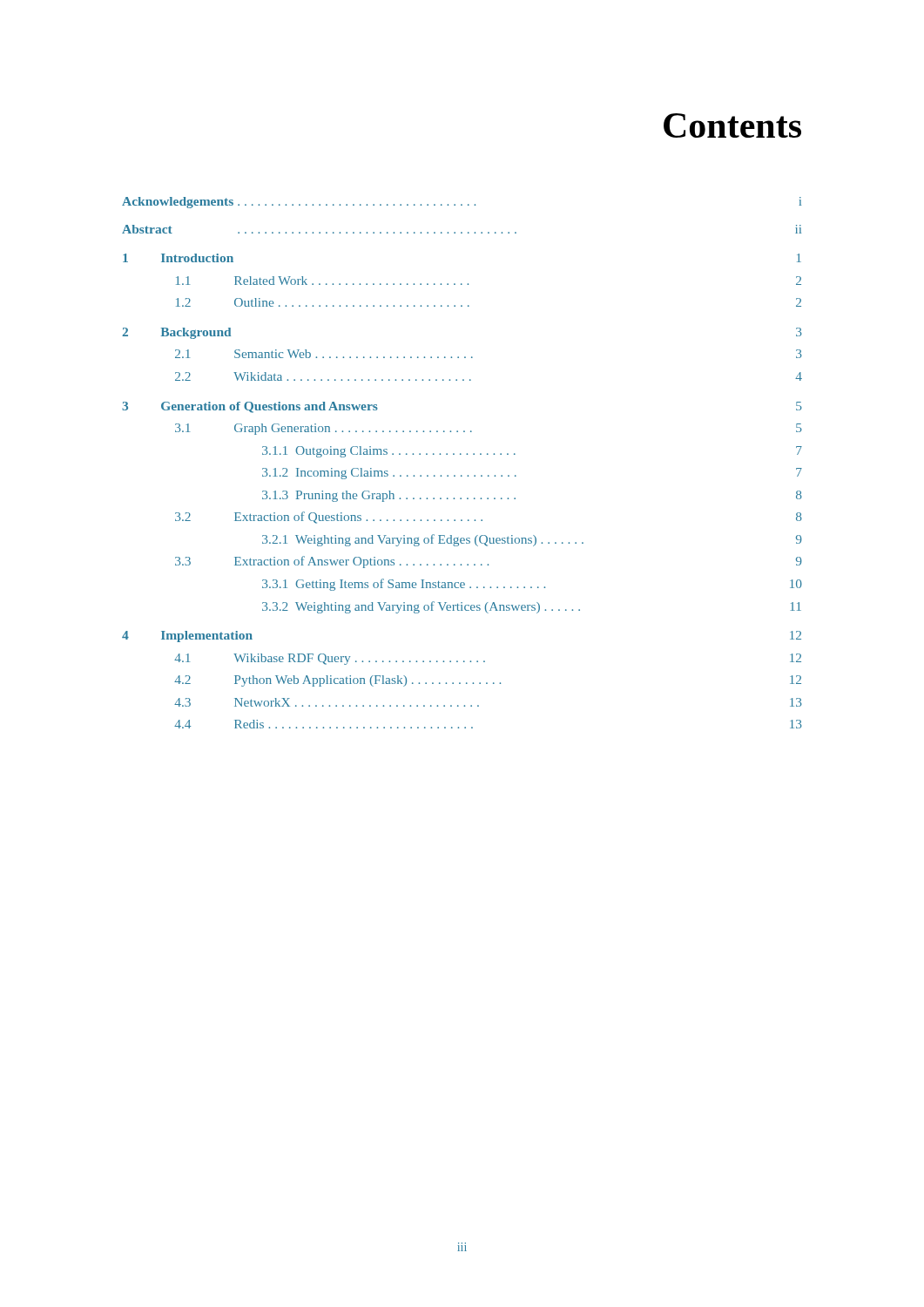Find the table

462,463
